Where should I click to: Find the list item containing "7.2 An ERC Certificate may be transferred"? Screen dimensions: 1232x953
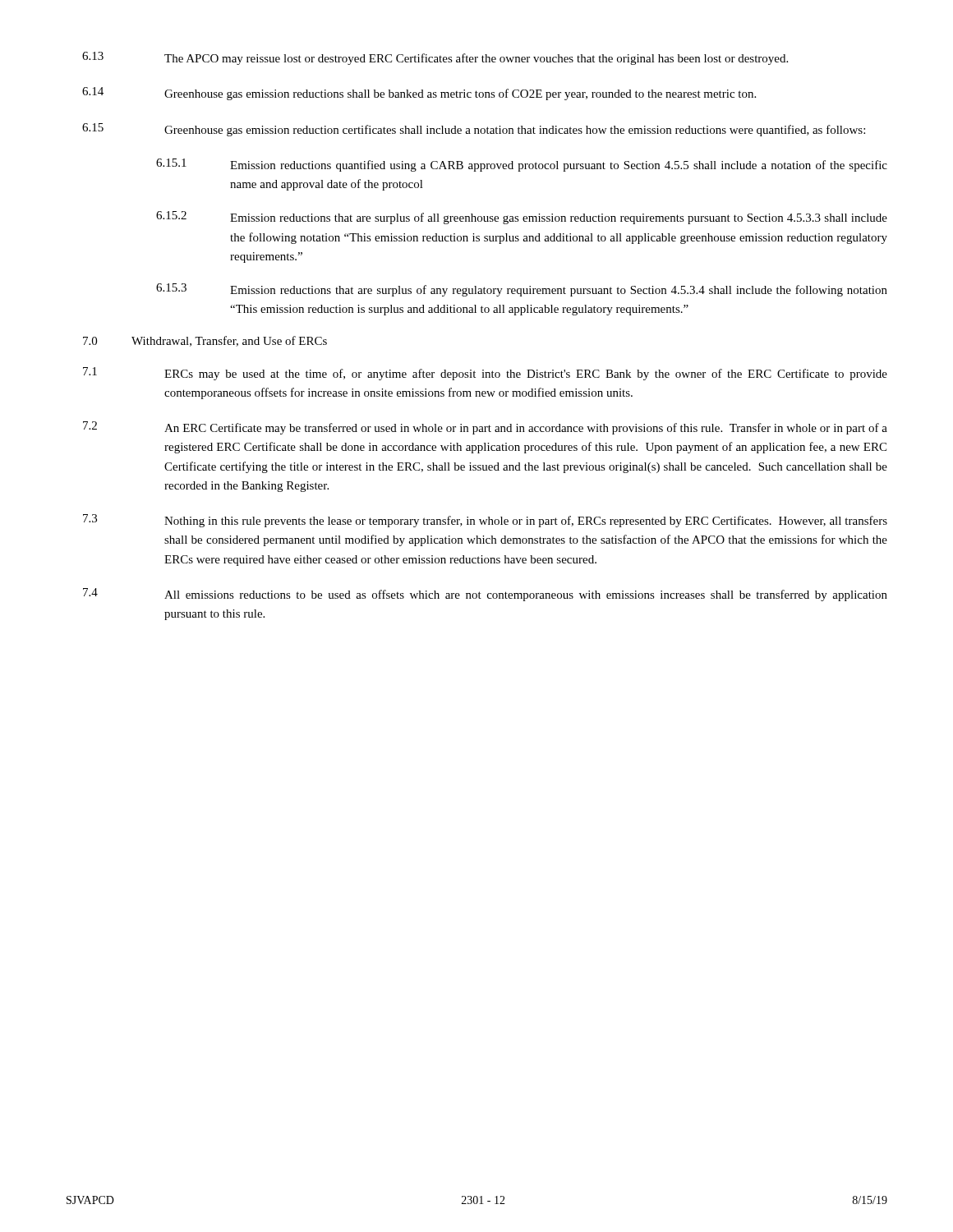[x=485, y=457]
